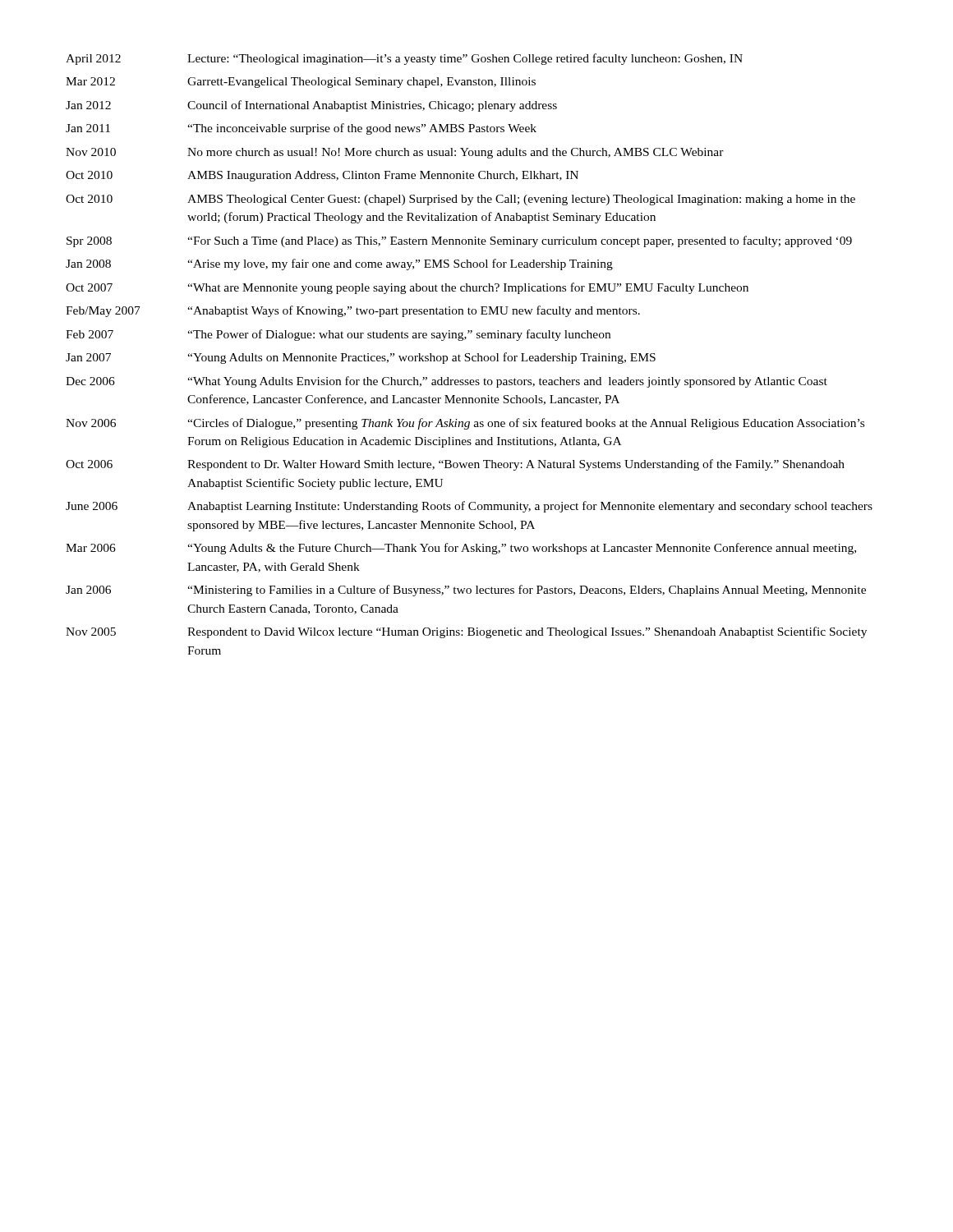Screen dimensions: 1232x953
Task: Locate the list item with the text "Nov 2005 Respondent to David"
Action: [476, 641]
